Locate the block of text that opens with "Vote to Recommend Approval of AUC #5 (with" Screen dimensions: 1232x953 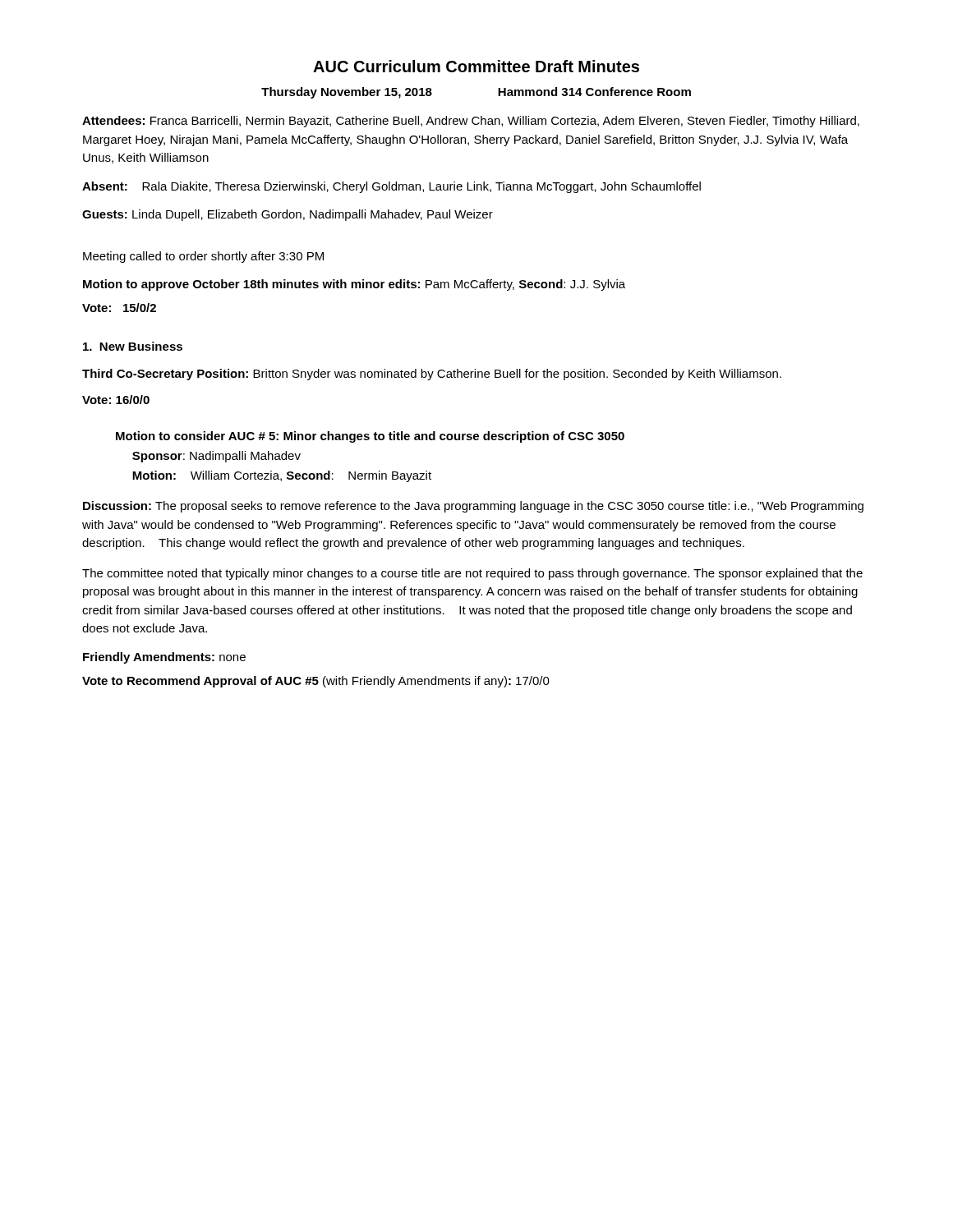coord(316,680)
